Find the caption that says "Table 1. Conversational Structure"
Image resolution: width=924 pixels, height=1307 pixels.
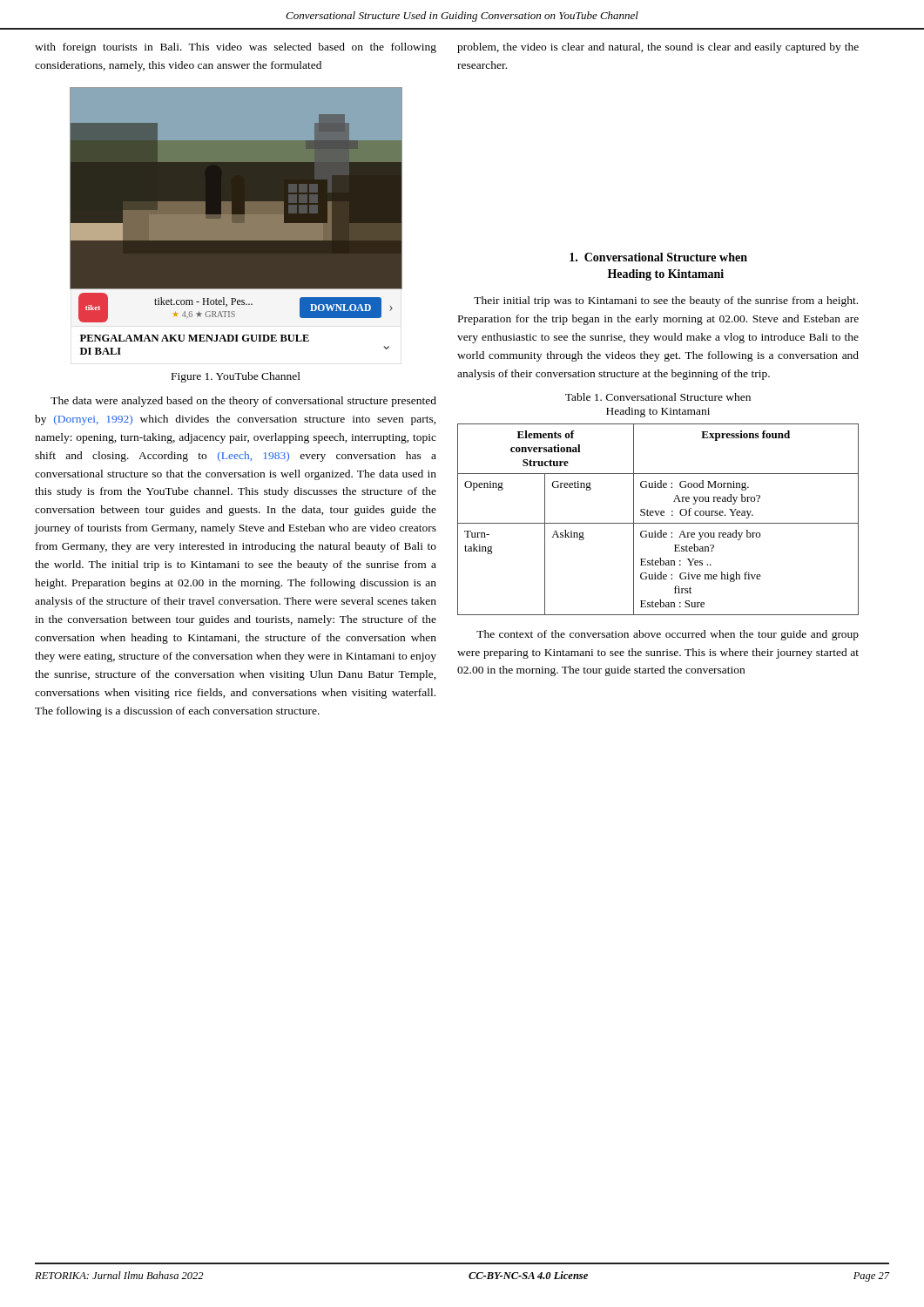[658, 404]
